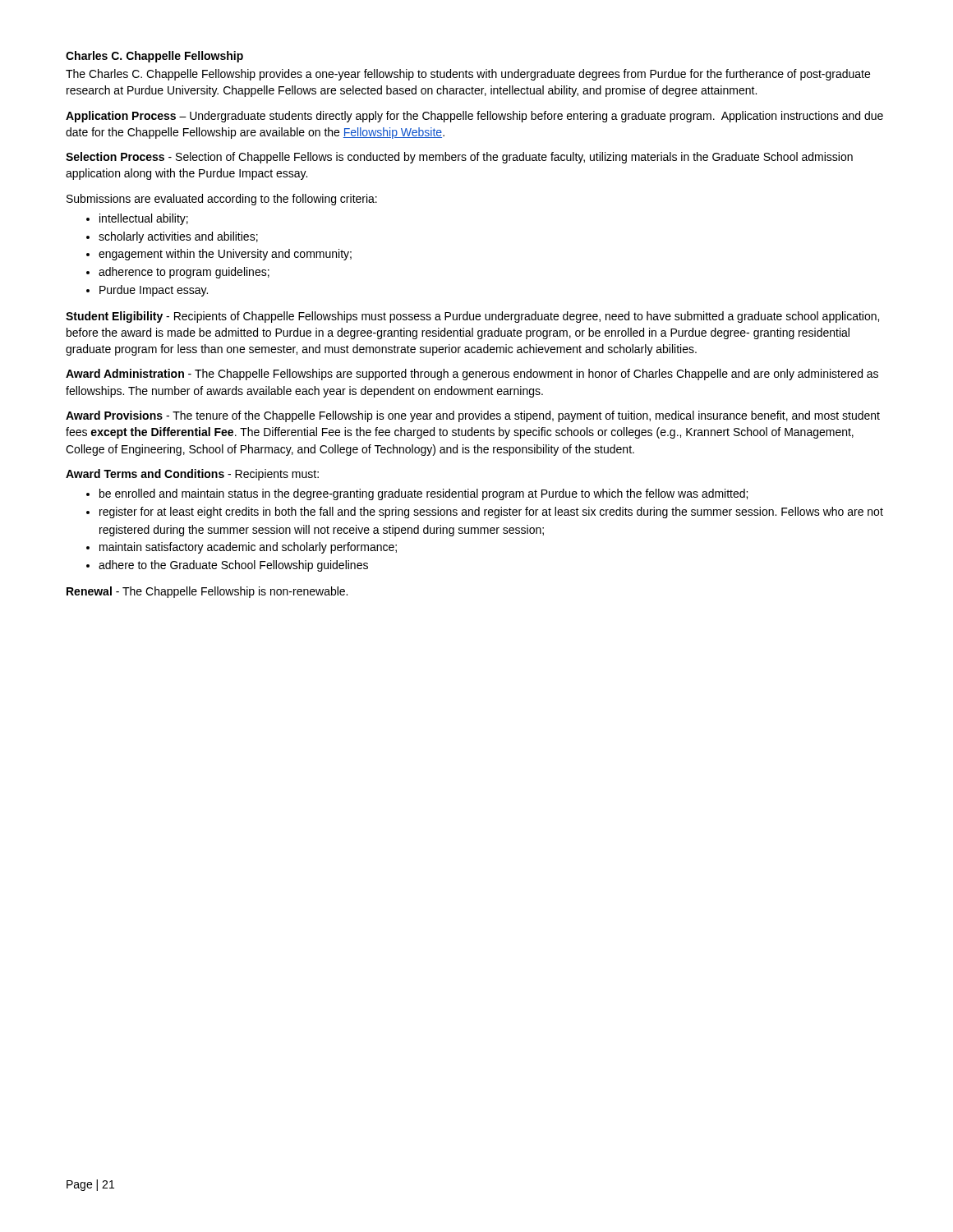Find the block on this page that starts "Application Process – Undergraduate"
Screen dimensions: 1232x953
475,124
